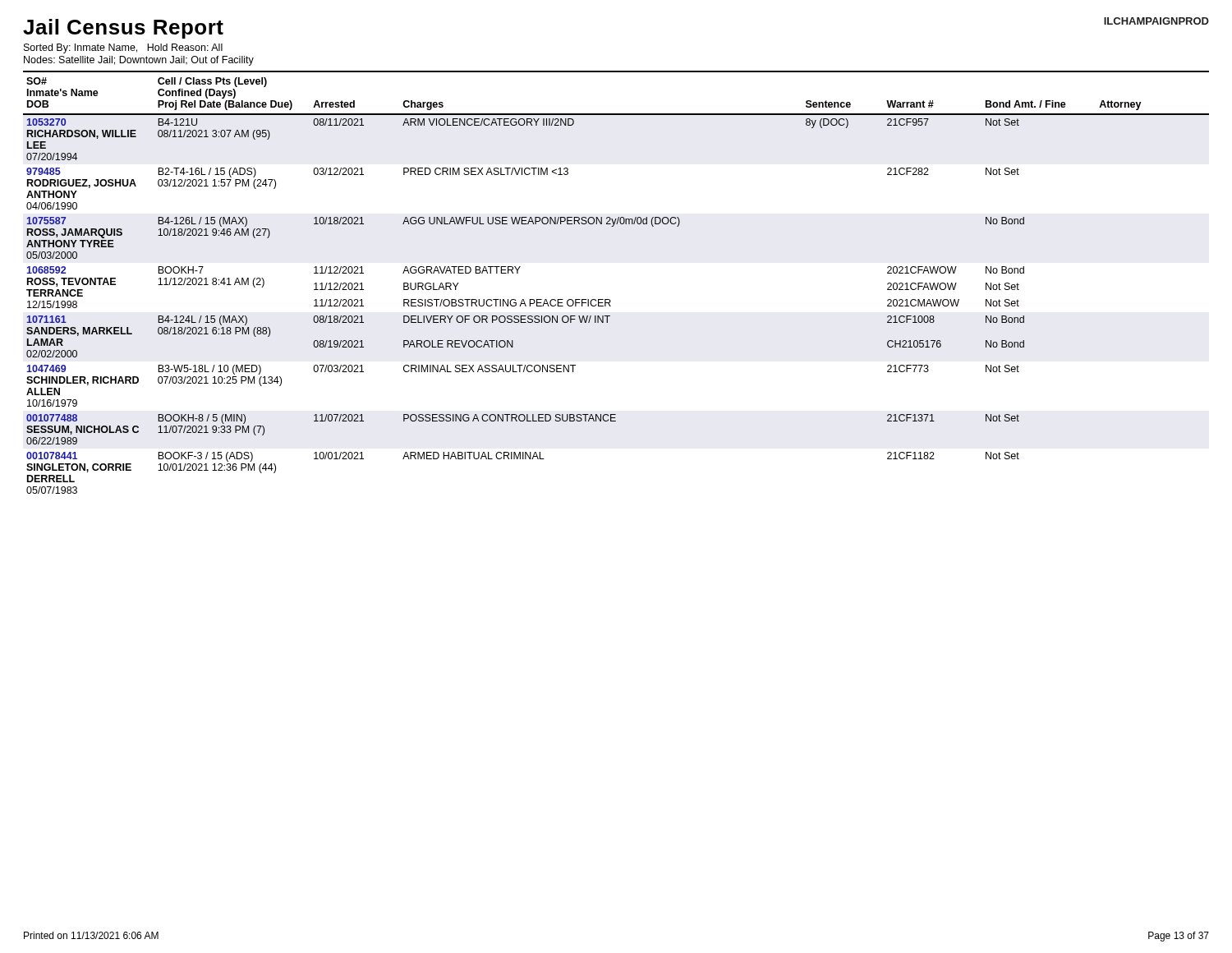Point to the block beginning "Nodes: Satellite Jail; Downtown Jail; Out"

pos(138,60)
